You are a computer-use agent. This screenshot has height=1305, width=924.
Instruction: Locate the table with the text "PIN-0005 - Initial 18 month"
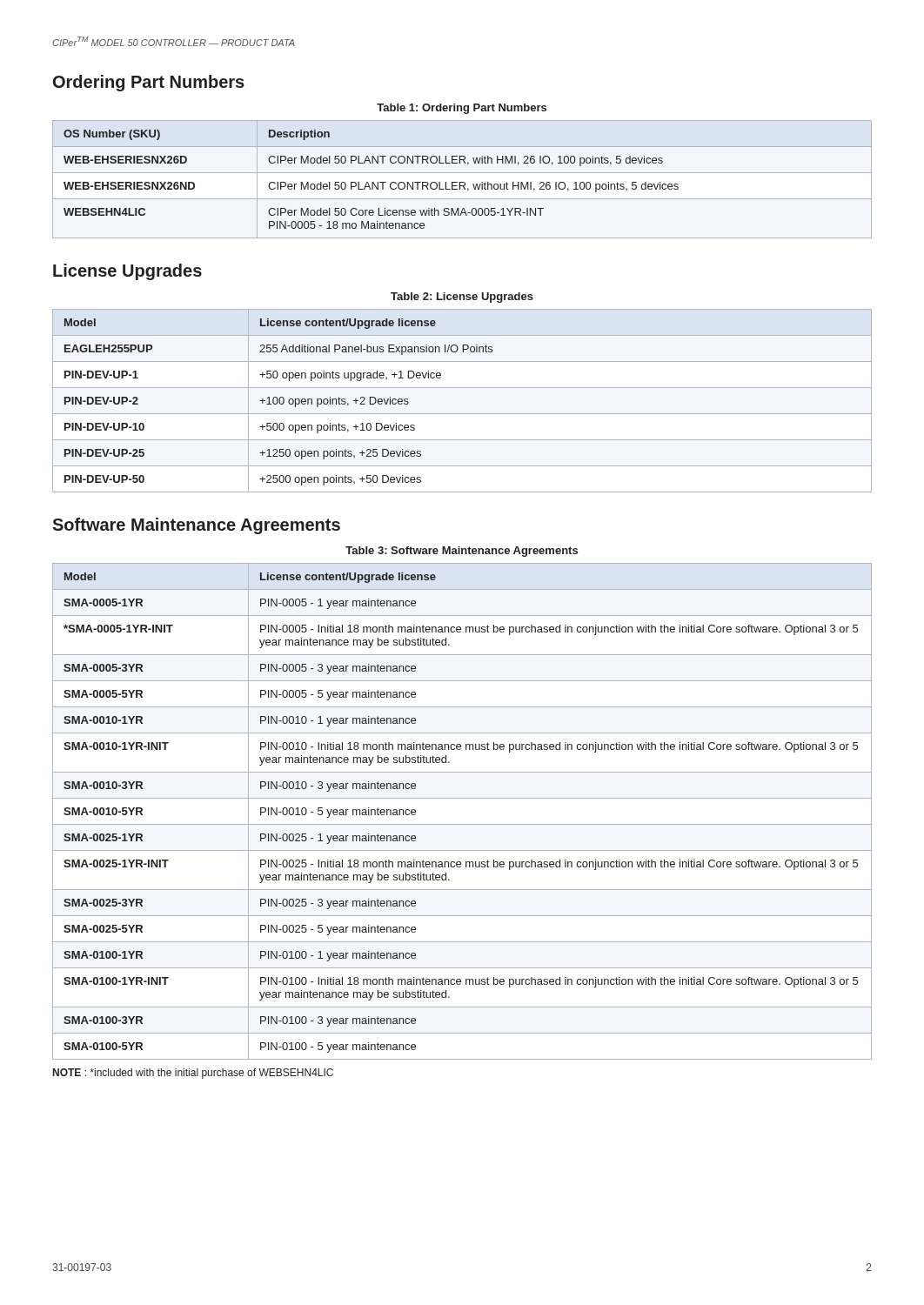(x=462, y=811)
